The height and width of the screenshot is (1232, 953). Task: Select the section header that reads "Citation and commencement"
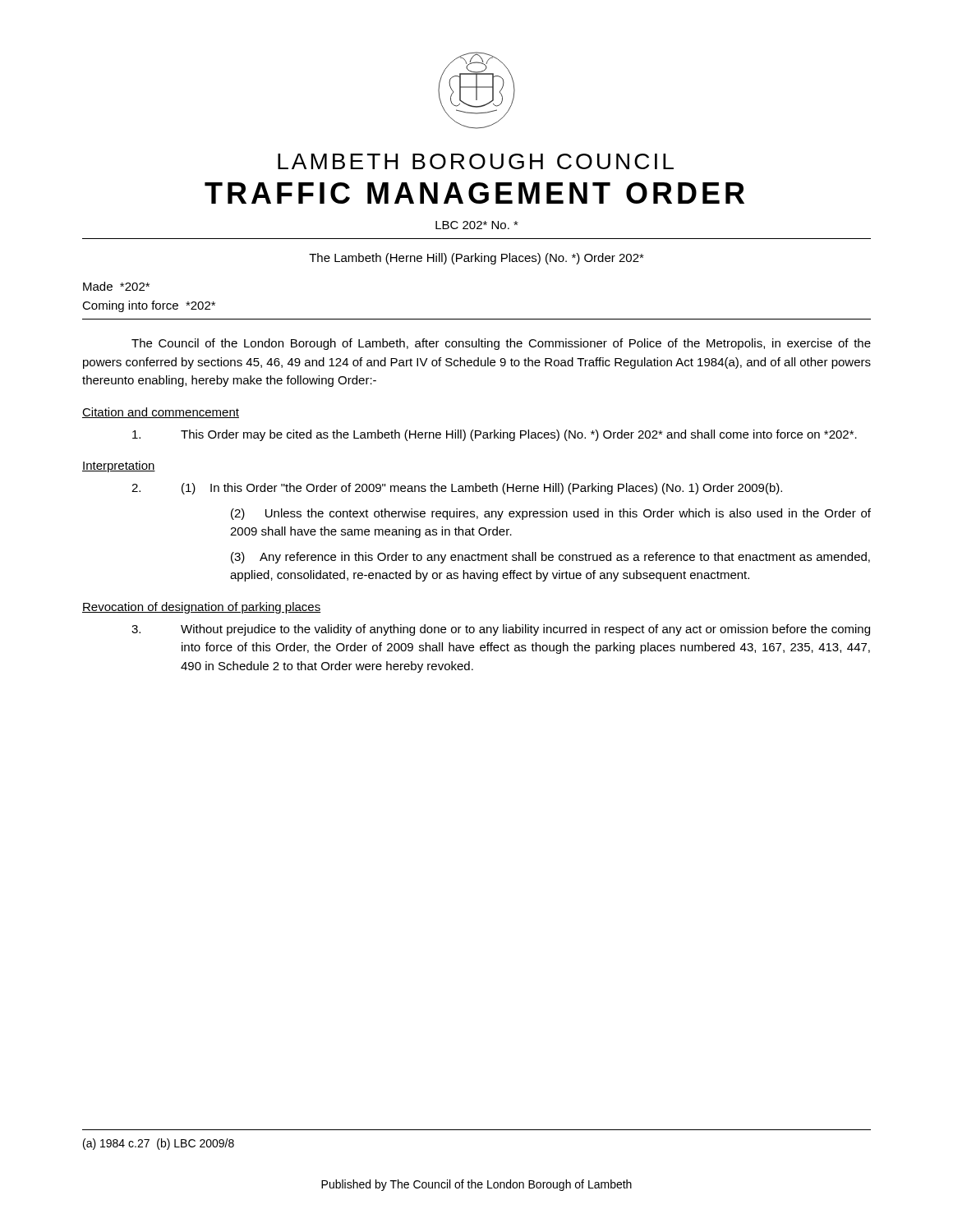(x=161, y=411)
